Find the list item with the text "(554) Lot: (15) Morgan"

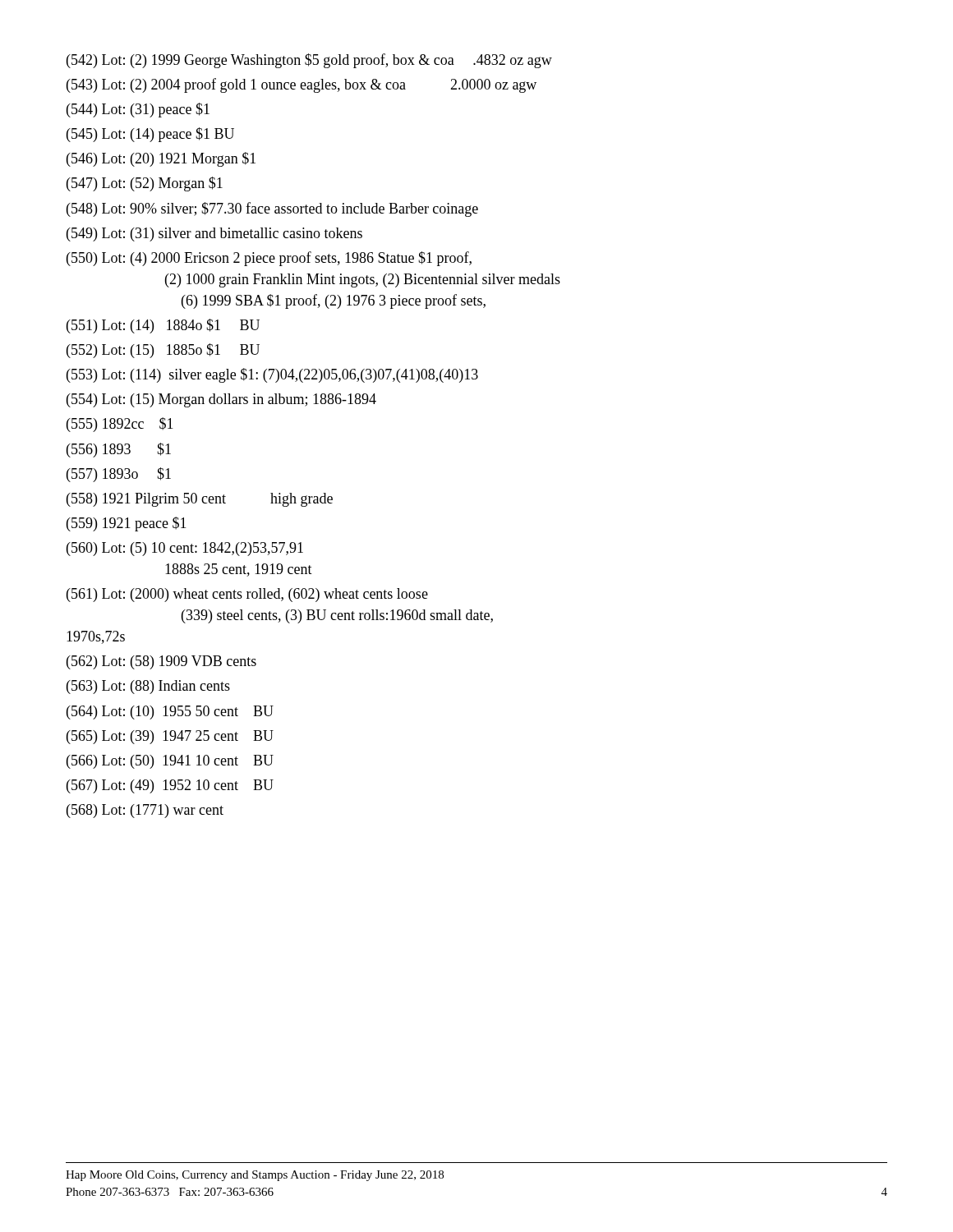coord(221,399)
